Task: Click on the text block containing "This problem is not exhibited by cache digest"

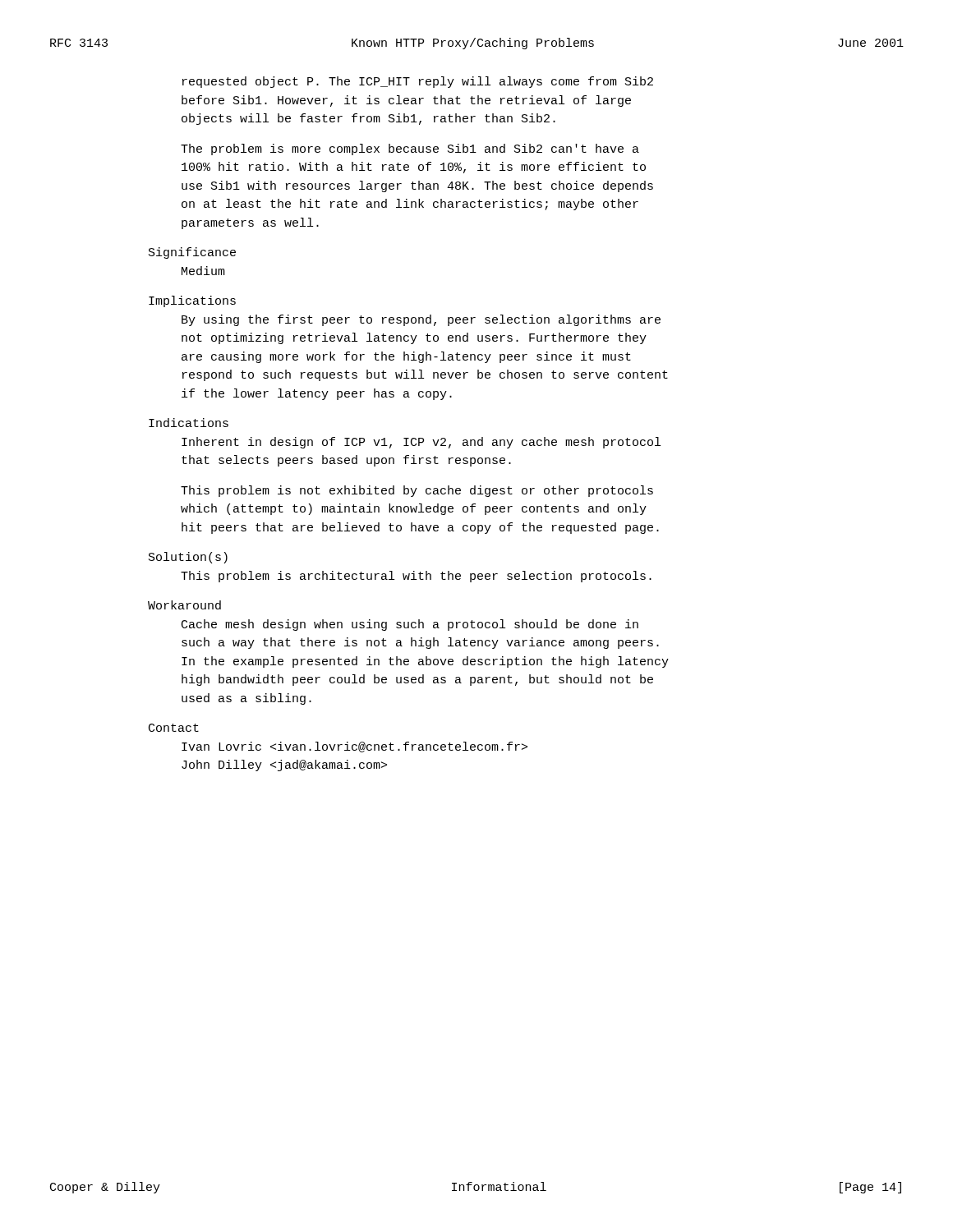Action: coord(421,510)
